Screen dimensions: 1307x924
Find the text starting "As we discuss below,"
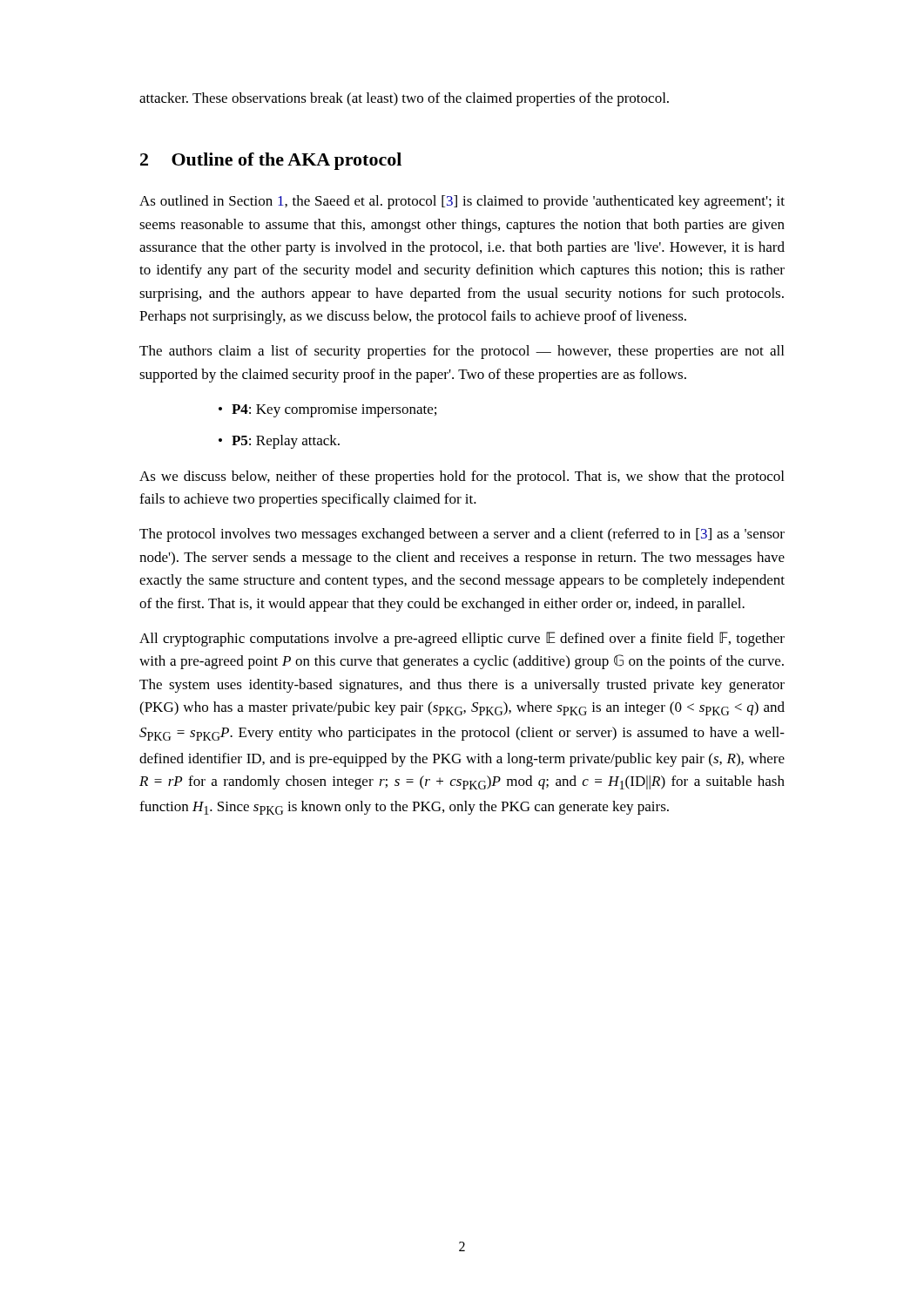(462, 488)
